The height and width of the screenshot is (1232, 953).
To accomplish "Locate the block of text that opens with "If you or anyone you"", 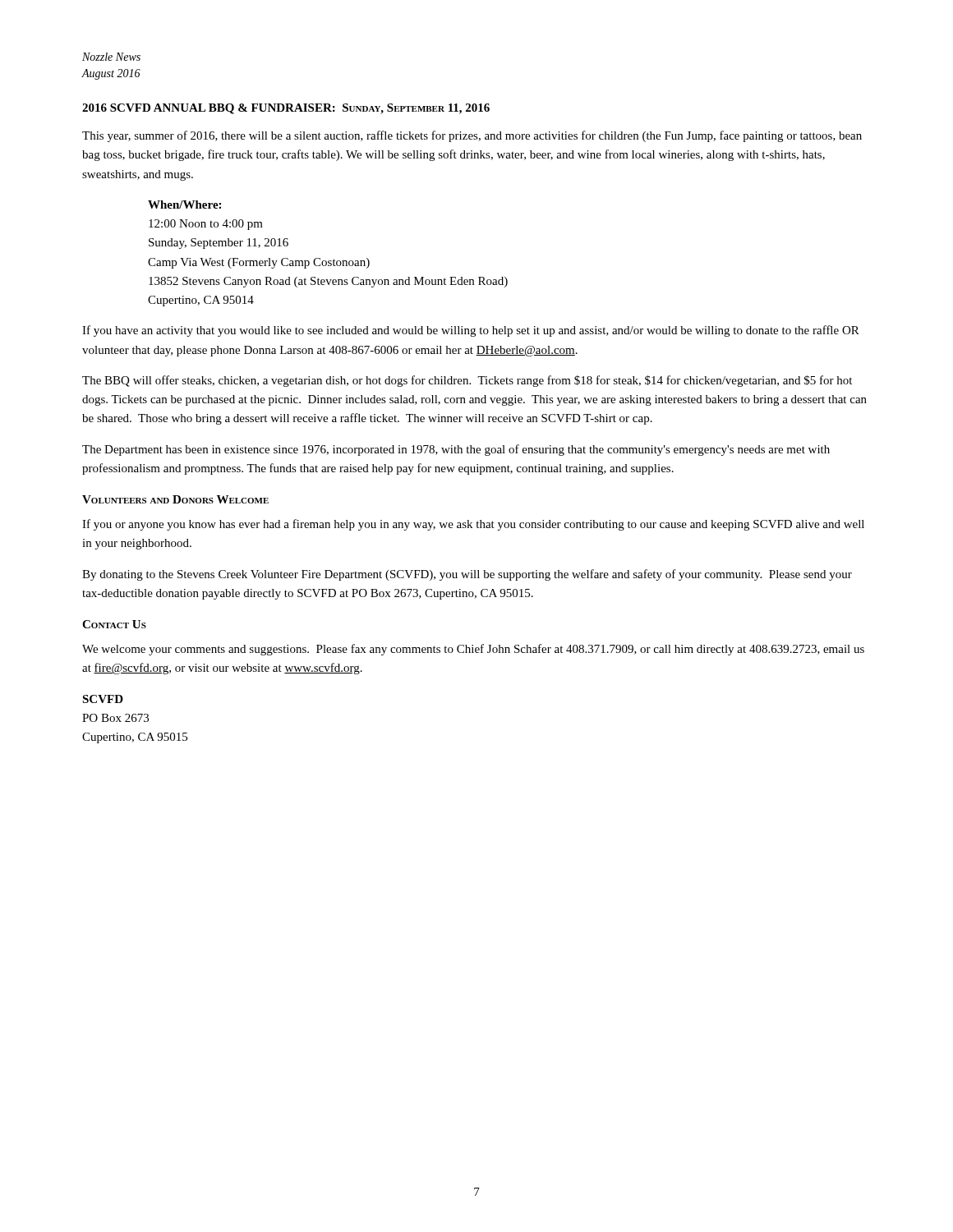I will pos(473,534).
